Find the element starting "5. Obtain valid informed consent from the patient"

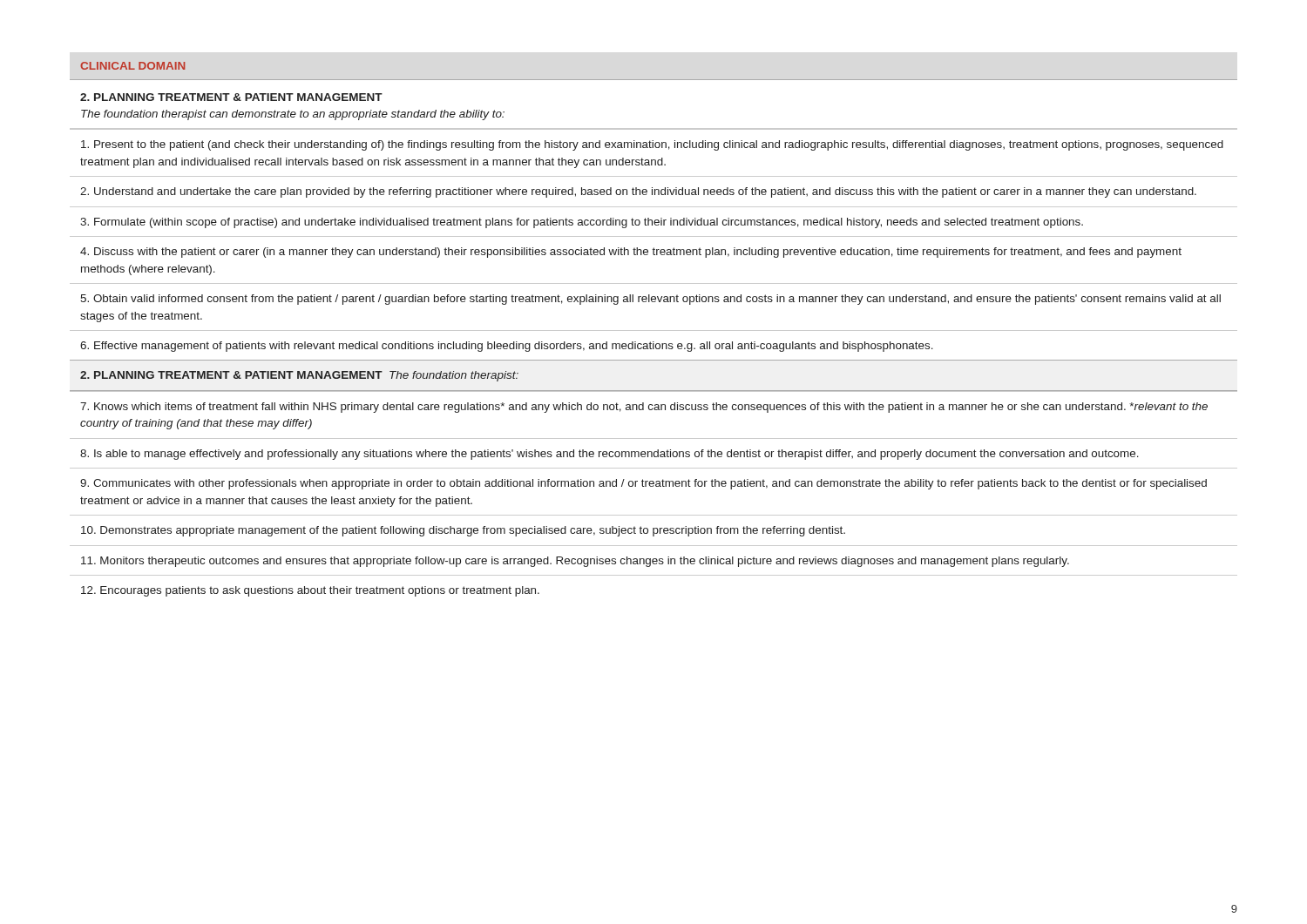tap(651, 307)
